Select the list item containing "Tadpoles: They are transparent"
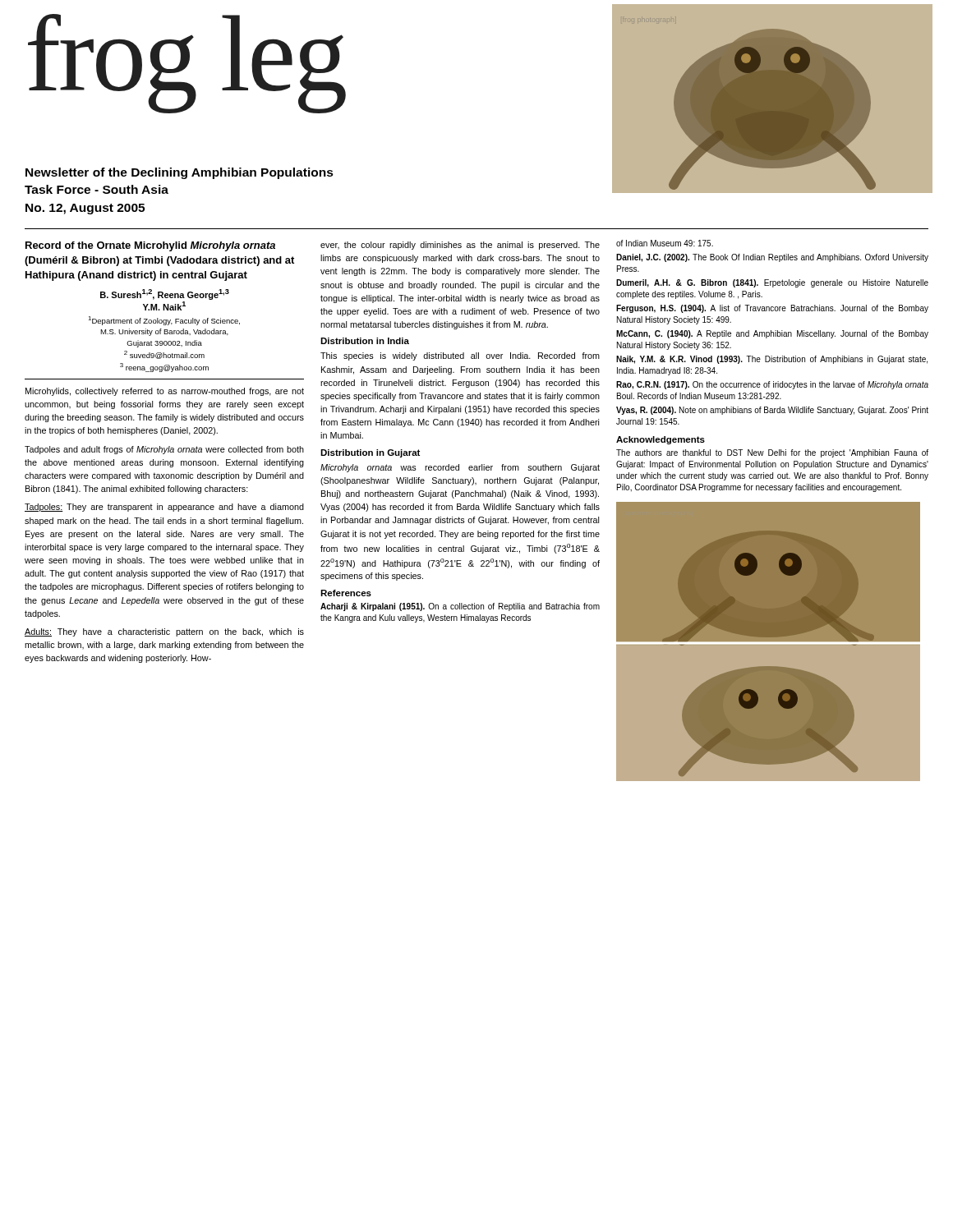Image resolution: width=953 pixels, height=1232 pixels. (x=164, y=560)
